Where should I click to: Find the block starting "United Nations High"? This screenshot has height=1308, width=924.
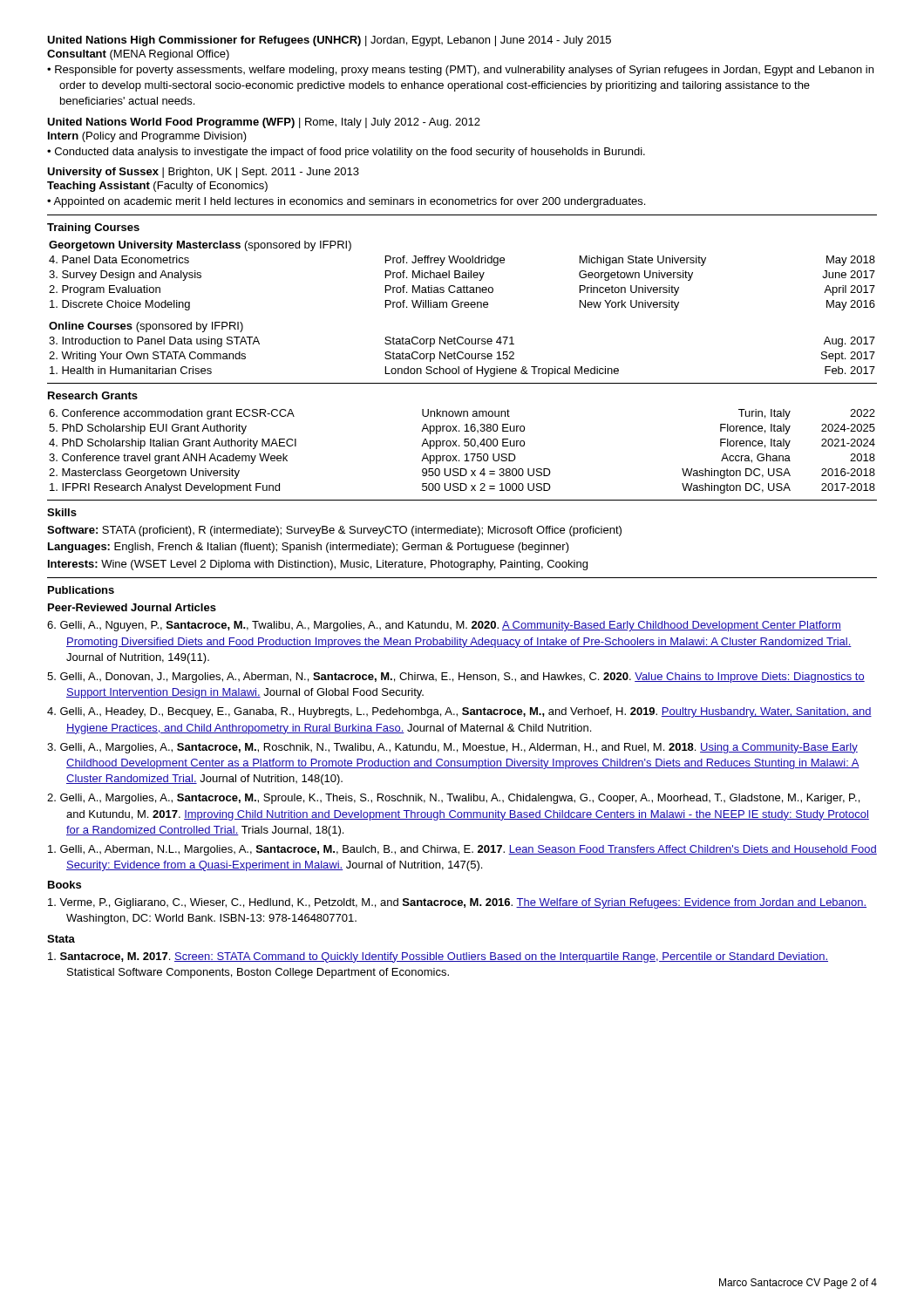click(x=462, y=71)
